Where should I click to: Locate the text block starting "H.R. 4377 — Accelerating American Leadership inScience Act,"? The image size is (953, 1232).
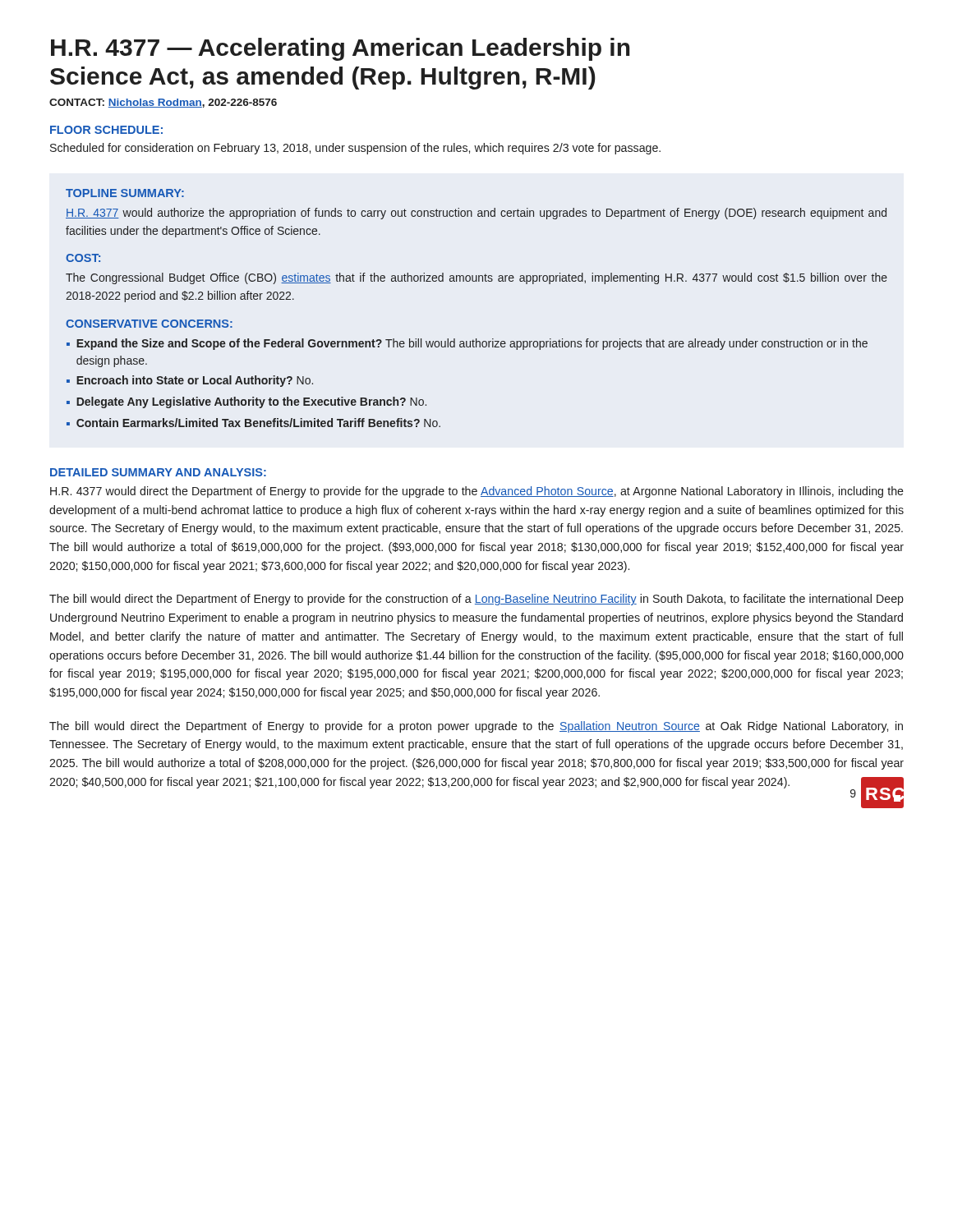[340, 62]
